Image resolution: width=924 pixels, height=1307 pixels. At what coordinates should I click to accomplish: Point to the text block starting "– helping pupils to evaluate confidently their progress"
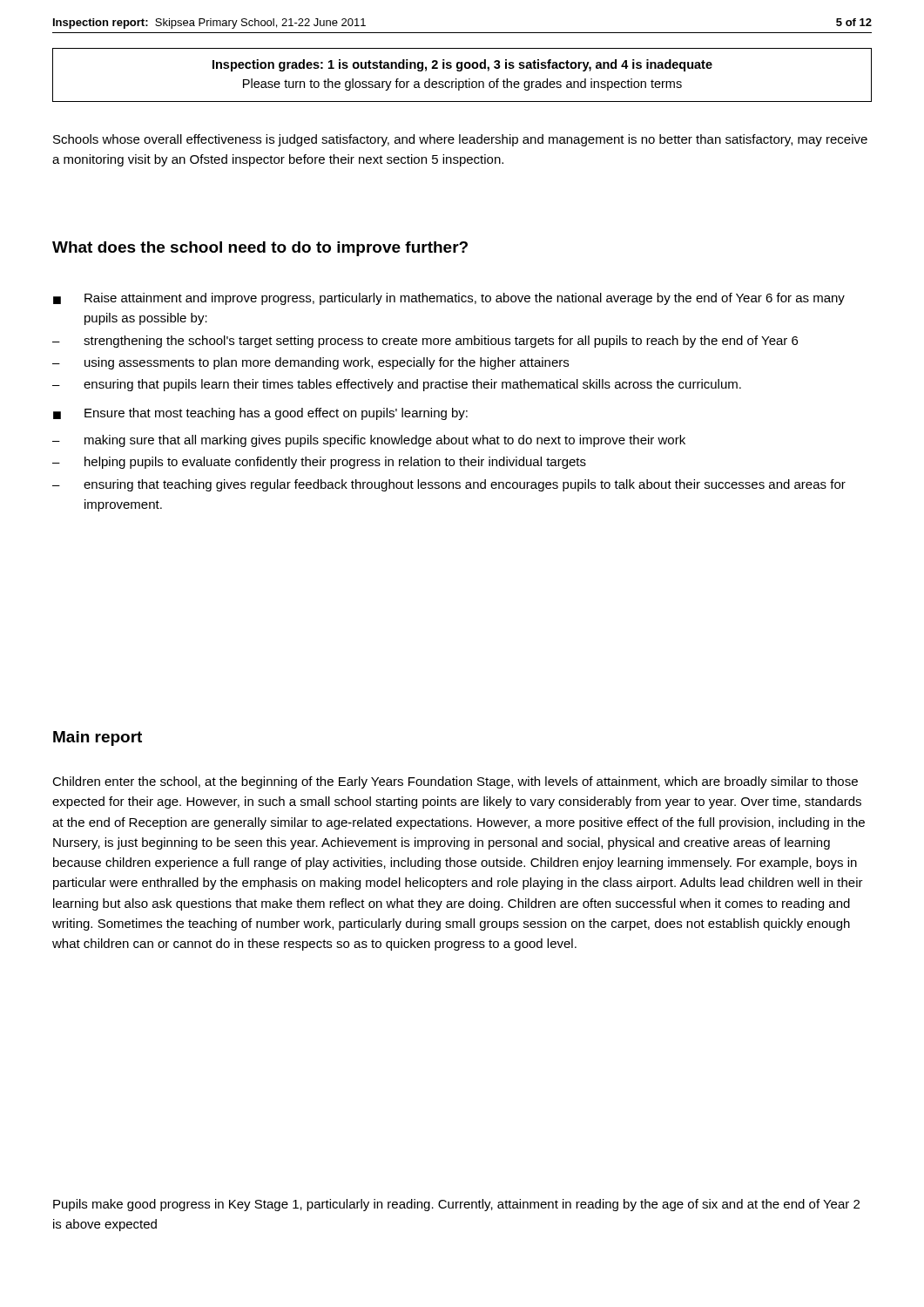tap(462, 462)
